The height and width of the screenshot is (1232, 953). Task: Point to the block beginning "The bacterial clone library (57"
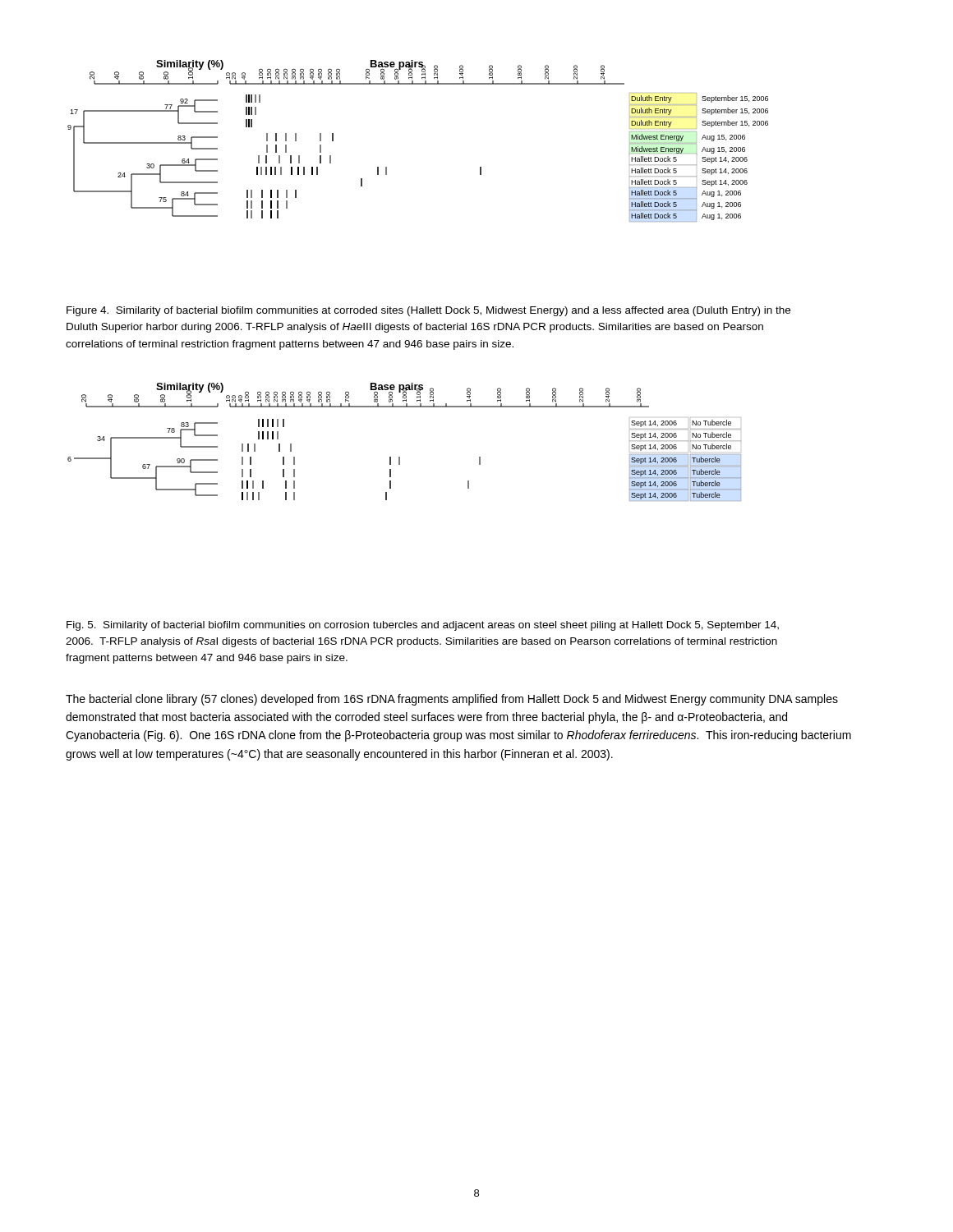tap(459, 726)
